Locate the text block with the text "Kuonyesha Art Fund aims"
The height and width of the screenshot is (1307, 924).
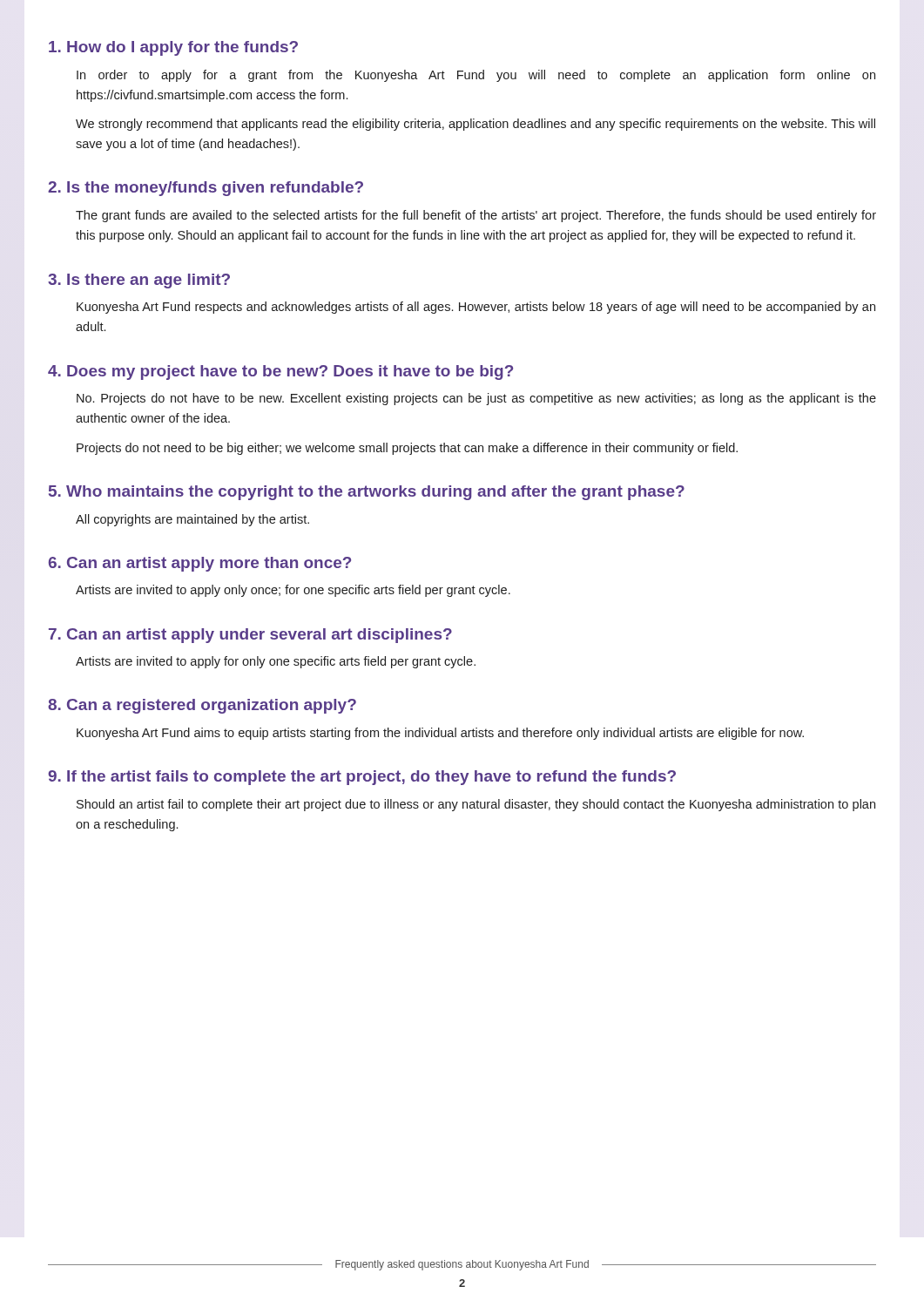[x=440, y=733]
